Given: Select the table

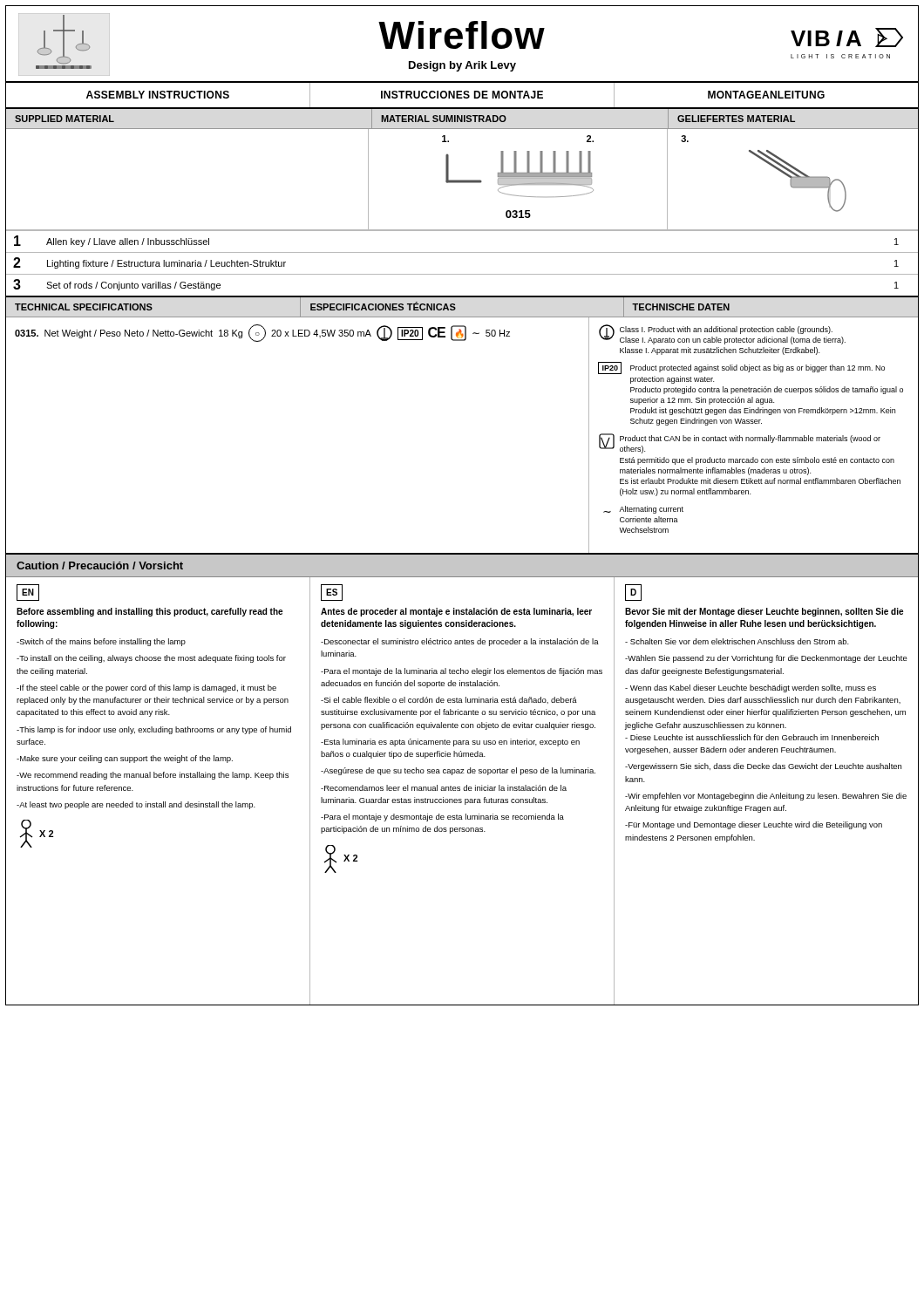Looking at the screenshot, I should 462,203.
